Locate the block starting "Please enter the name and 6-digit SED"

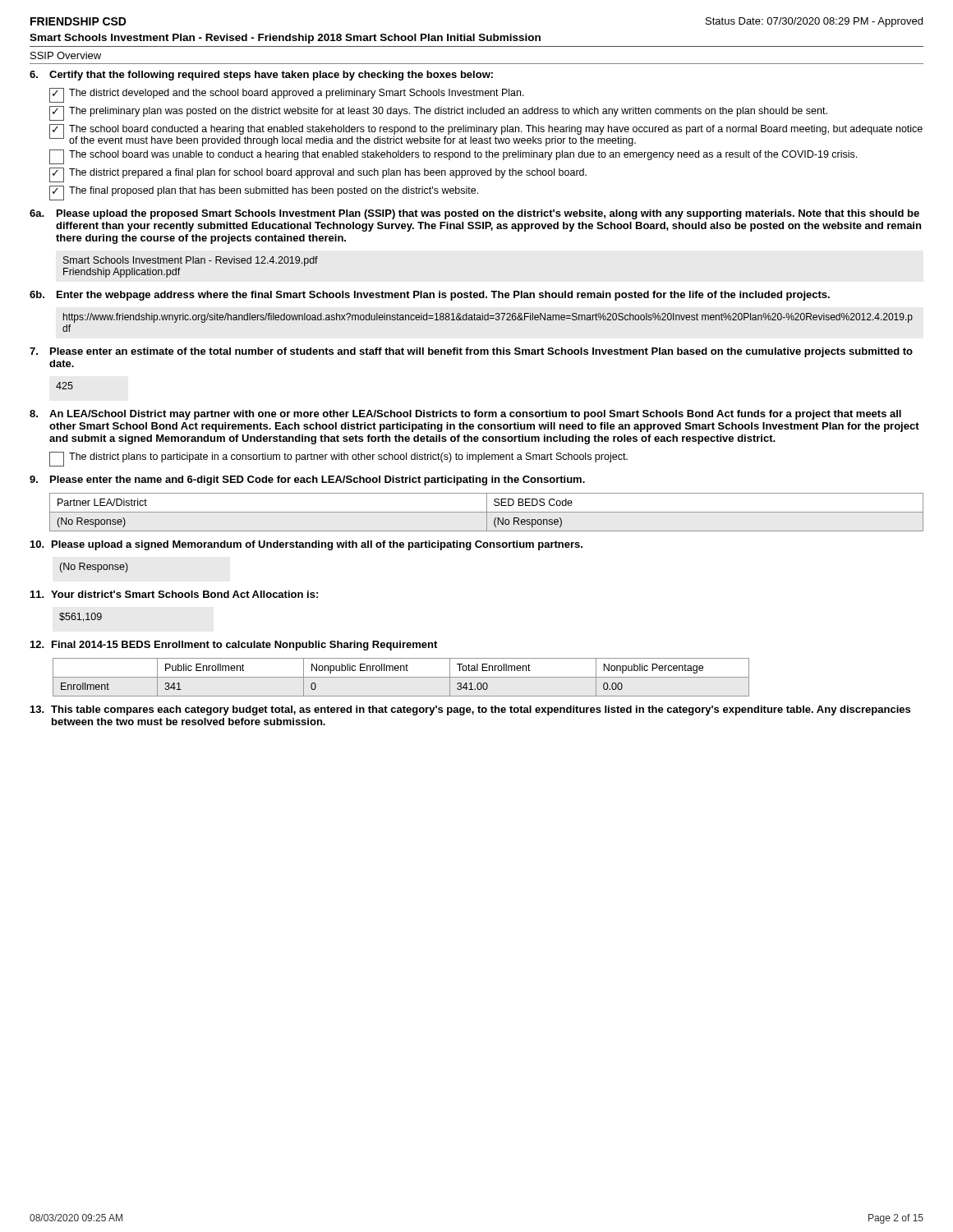(x=476, y=502)
